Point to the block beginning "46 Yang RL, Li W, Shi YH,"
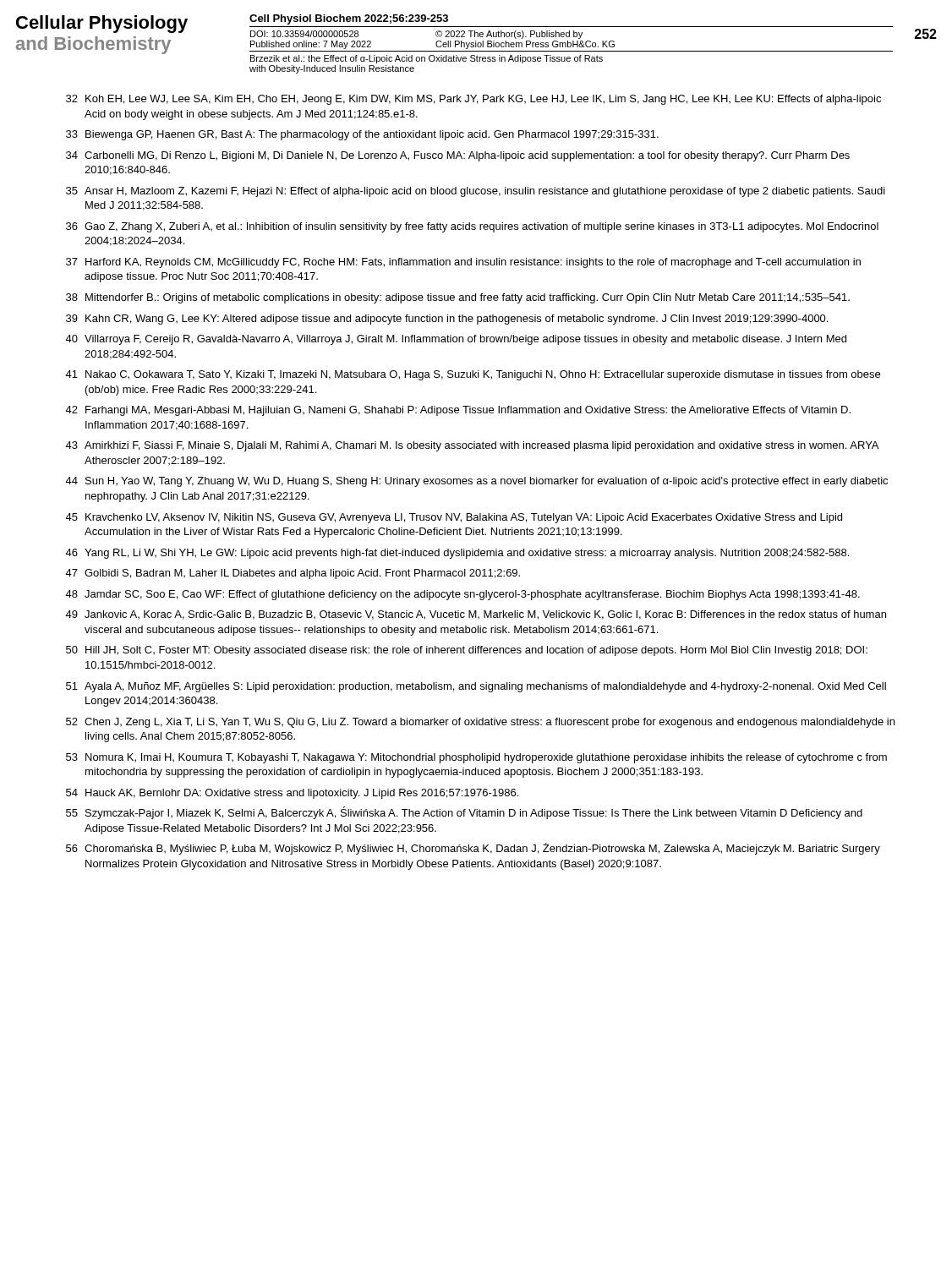This screenshot has width=952, height=1268. pos(476,552)
